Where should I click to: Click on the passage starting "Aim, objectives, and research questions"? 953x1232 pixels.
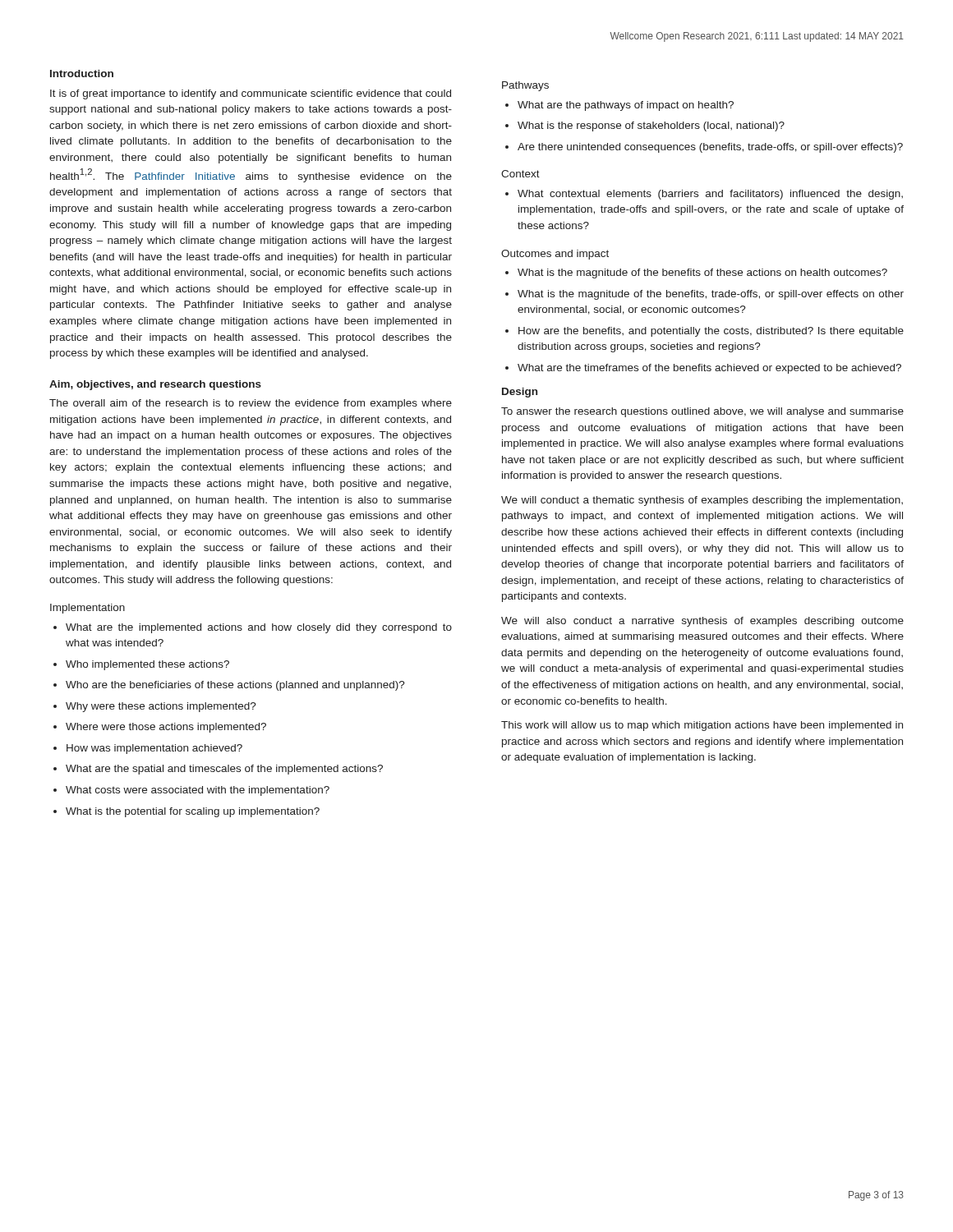pyautogui.click(x=155, y=384)
